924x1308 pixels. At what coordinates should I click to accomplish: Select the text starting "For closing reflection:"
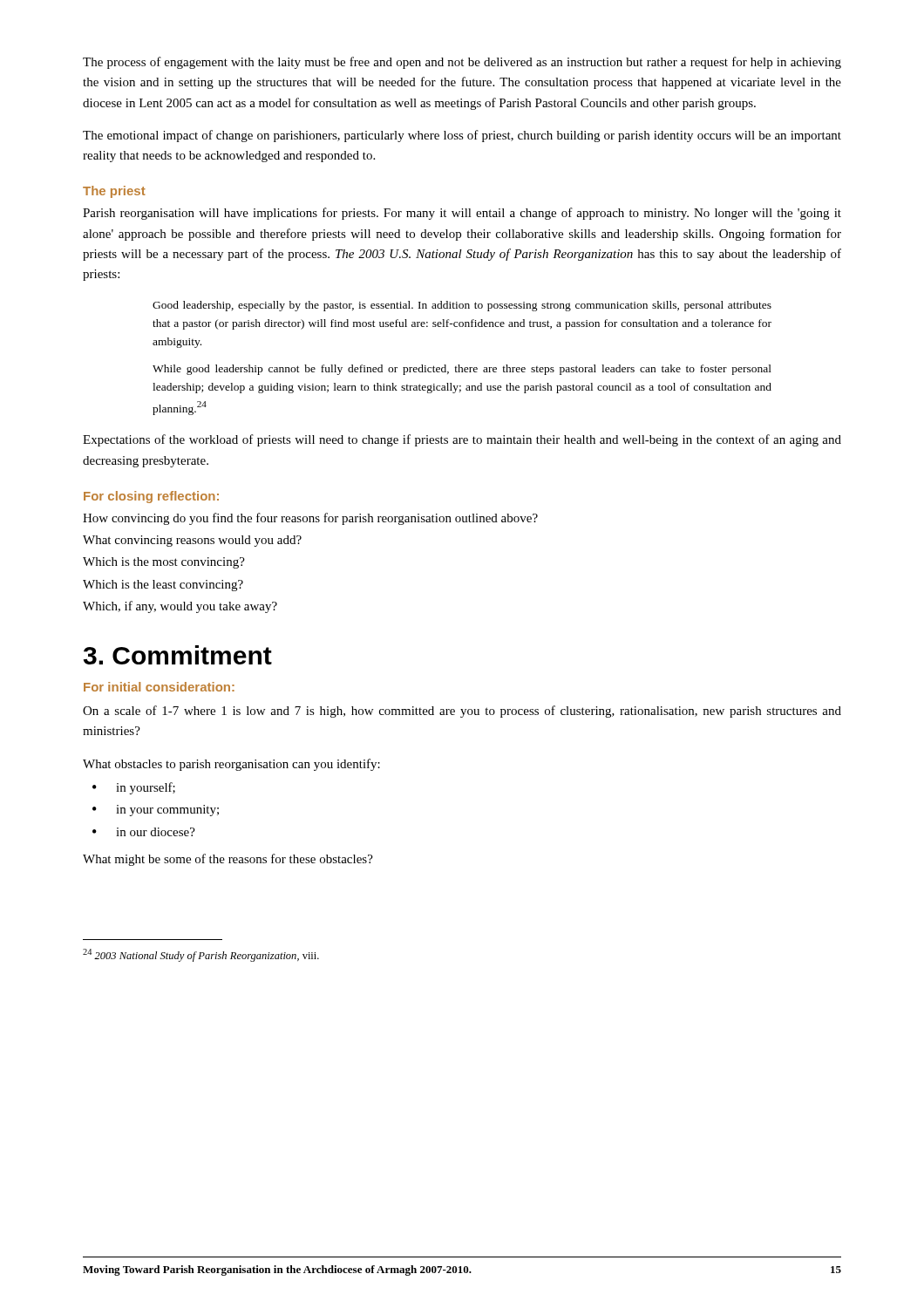point(151,496)
